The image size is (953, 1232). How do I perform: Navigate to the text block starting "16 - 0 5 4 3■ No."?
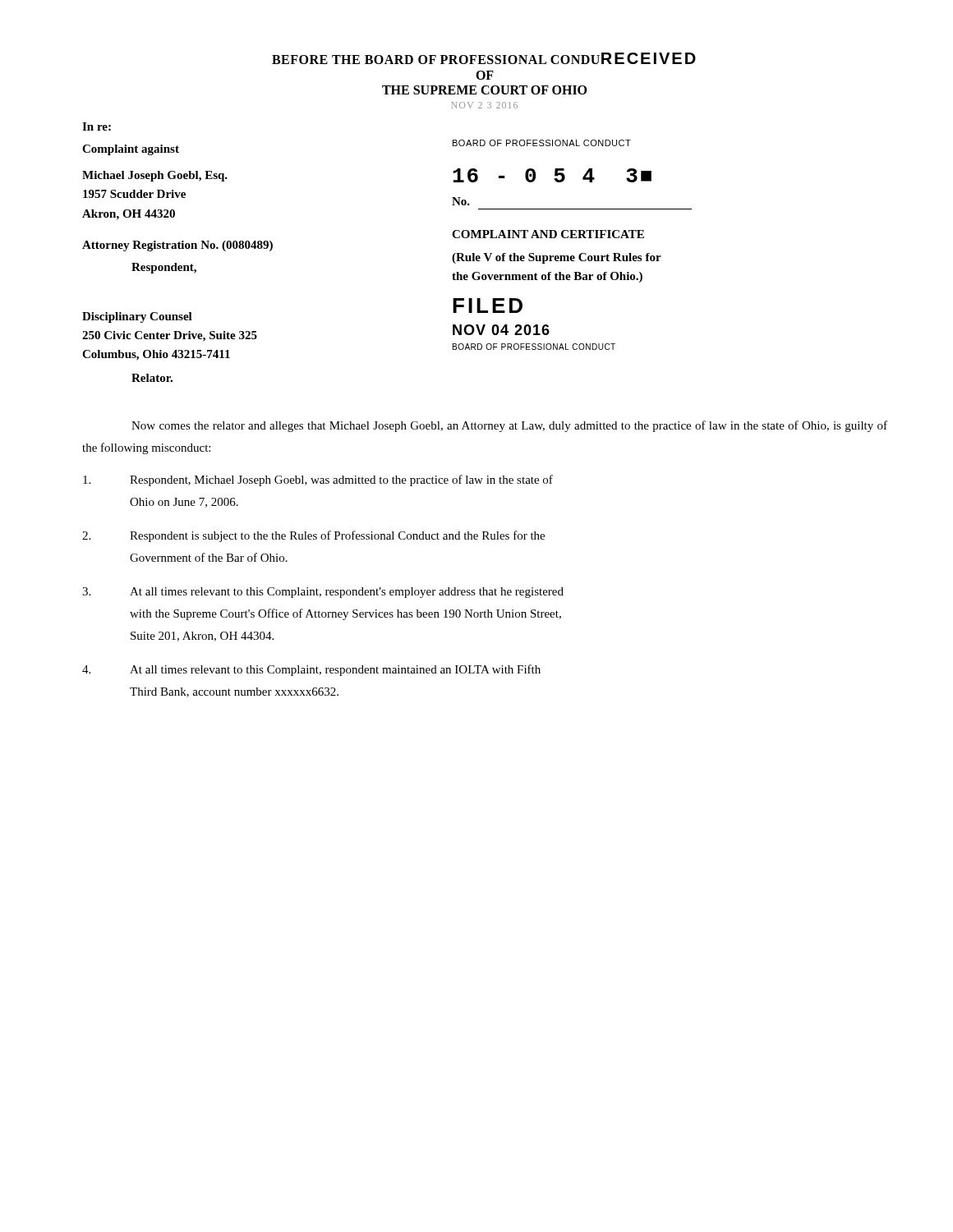(552, 175)
